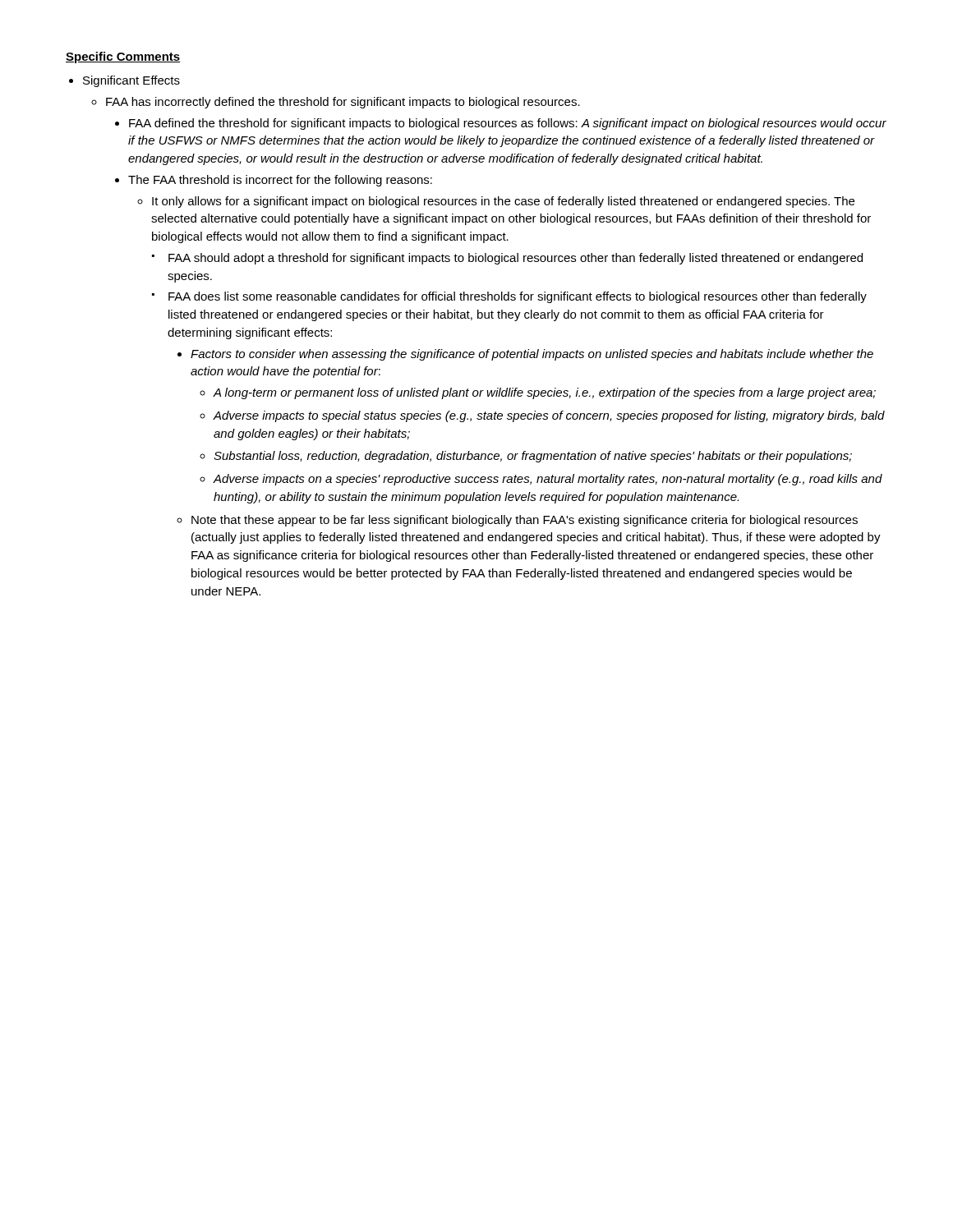Locate the text starting "The FAA threshold is incorrect for"
953x1232 pixels.
click(x=508, y=386)
